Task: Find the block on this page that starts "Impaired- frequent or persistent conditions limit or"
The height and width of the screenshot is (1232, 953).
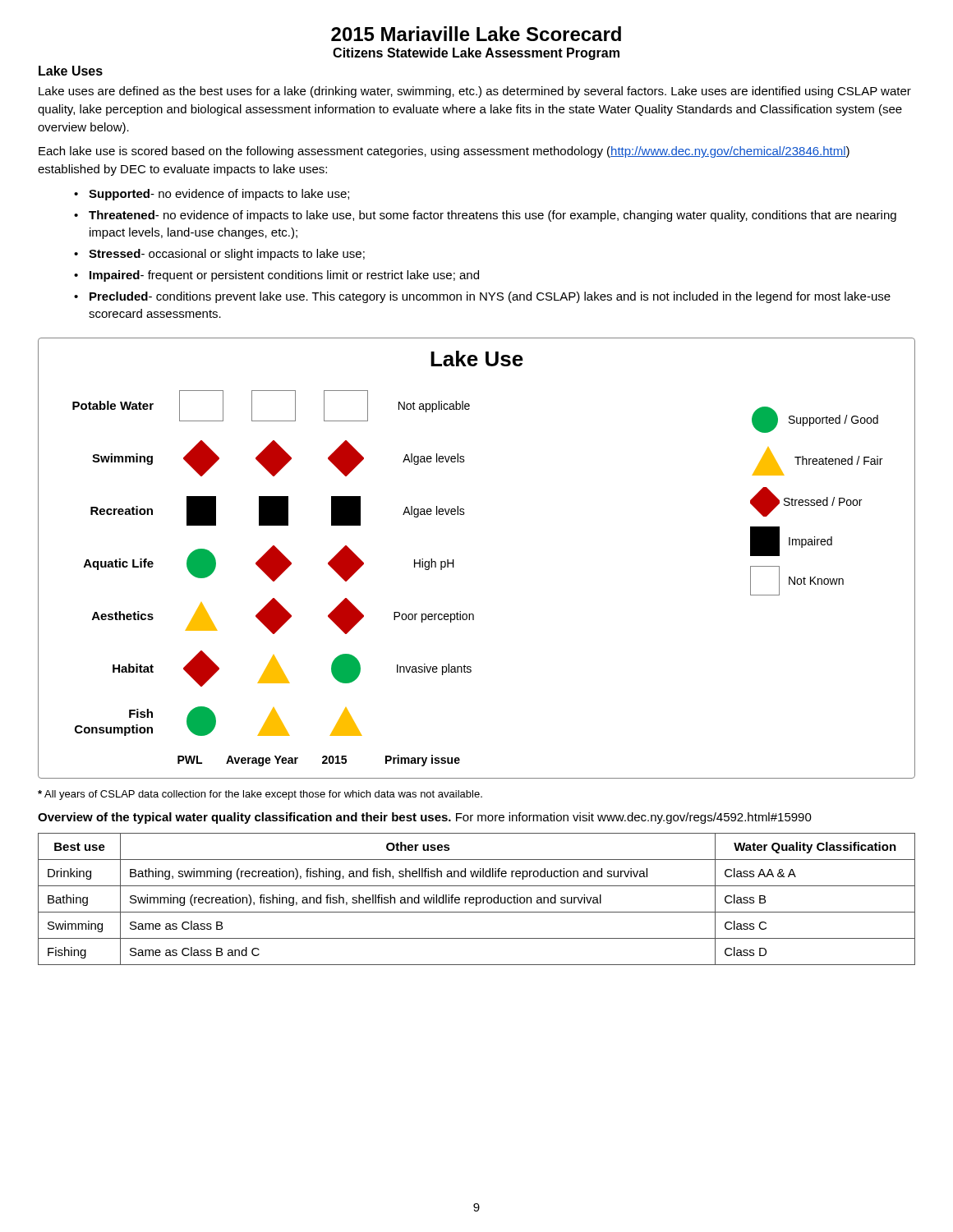Action: [x=284, y=275]
